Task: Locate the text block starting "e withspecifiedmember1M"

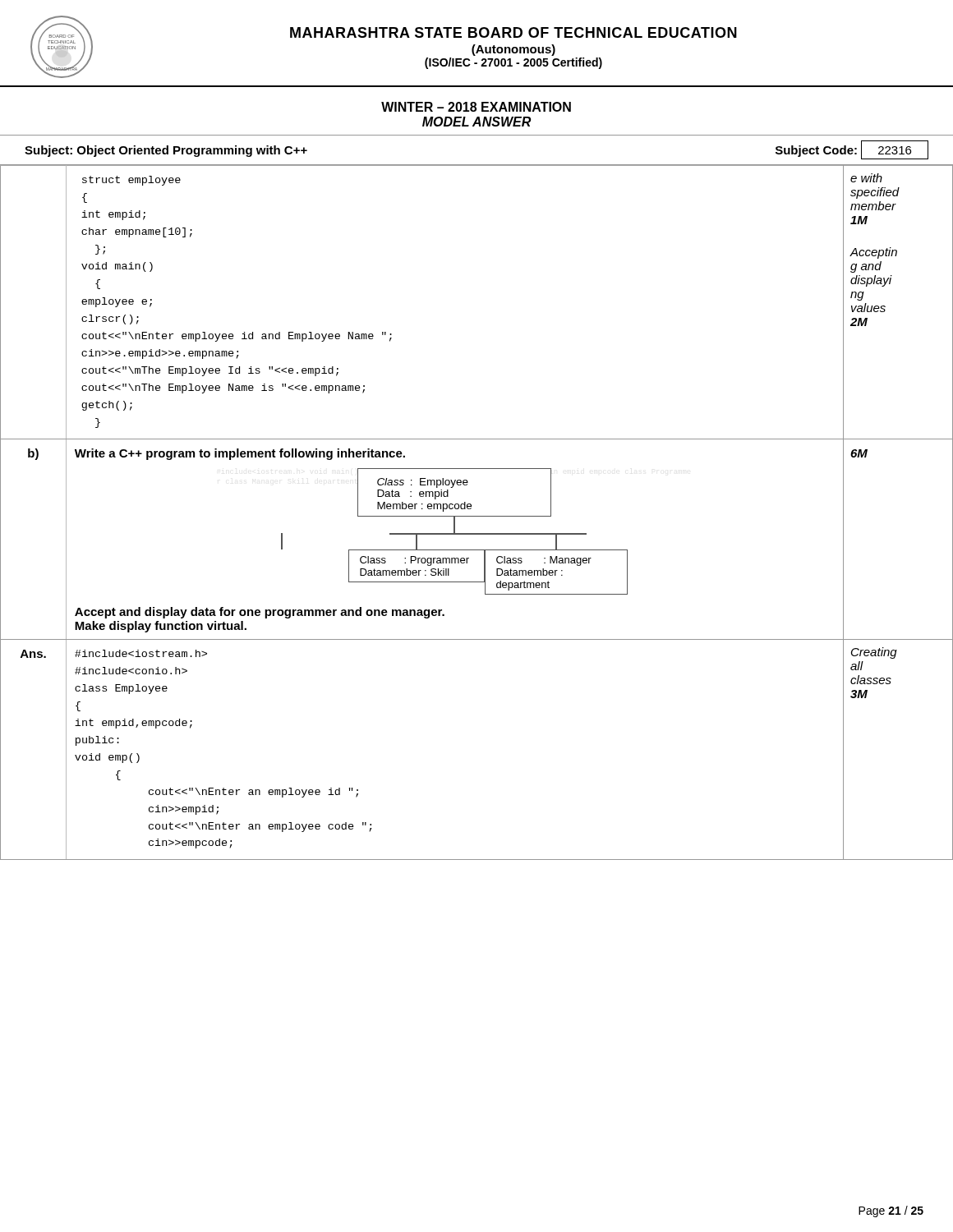Action: click(875, 199)
